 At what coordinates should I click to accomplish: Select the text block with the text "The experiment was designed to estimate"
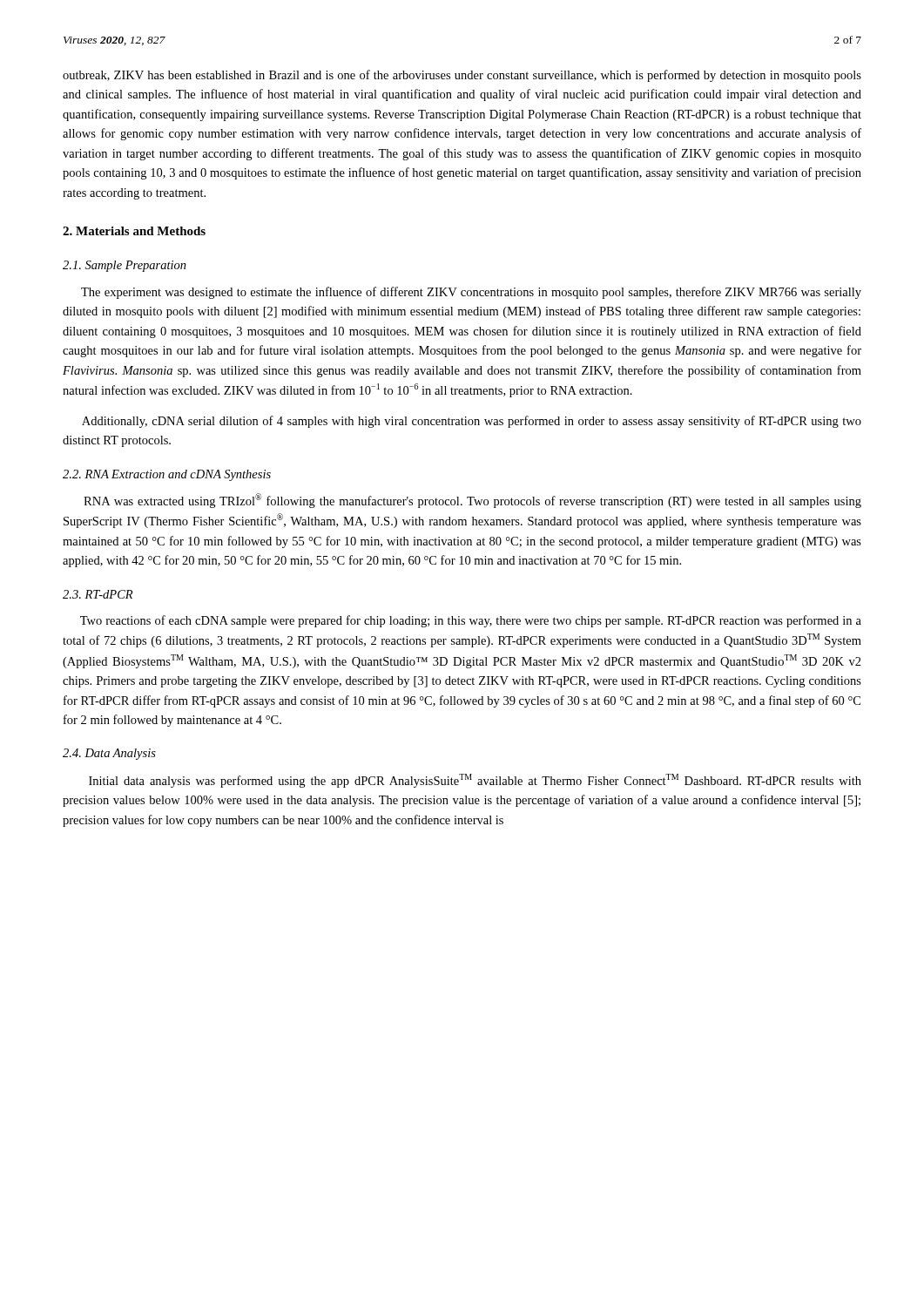[462, 341]
